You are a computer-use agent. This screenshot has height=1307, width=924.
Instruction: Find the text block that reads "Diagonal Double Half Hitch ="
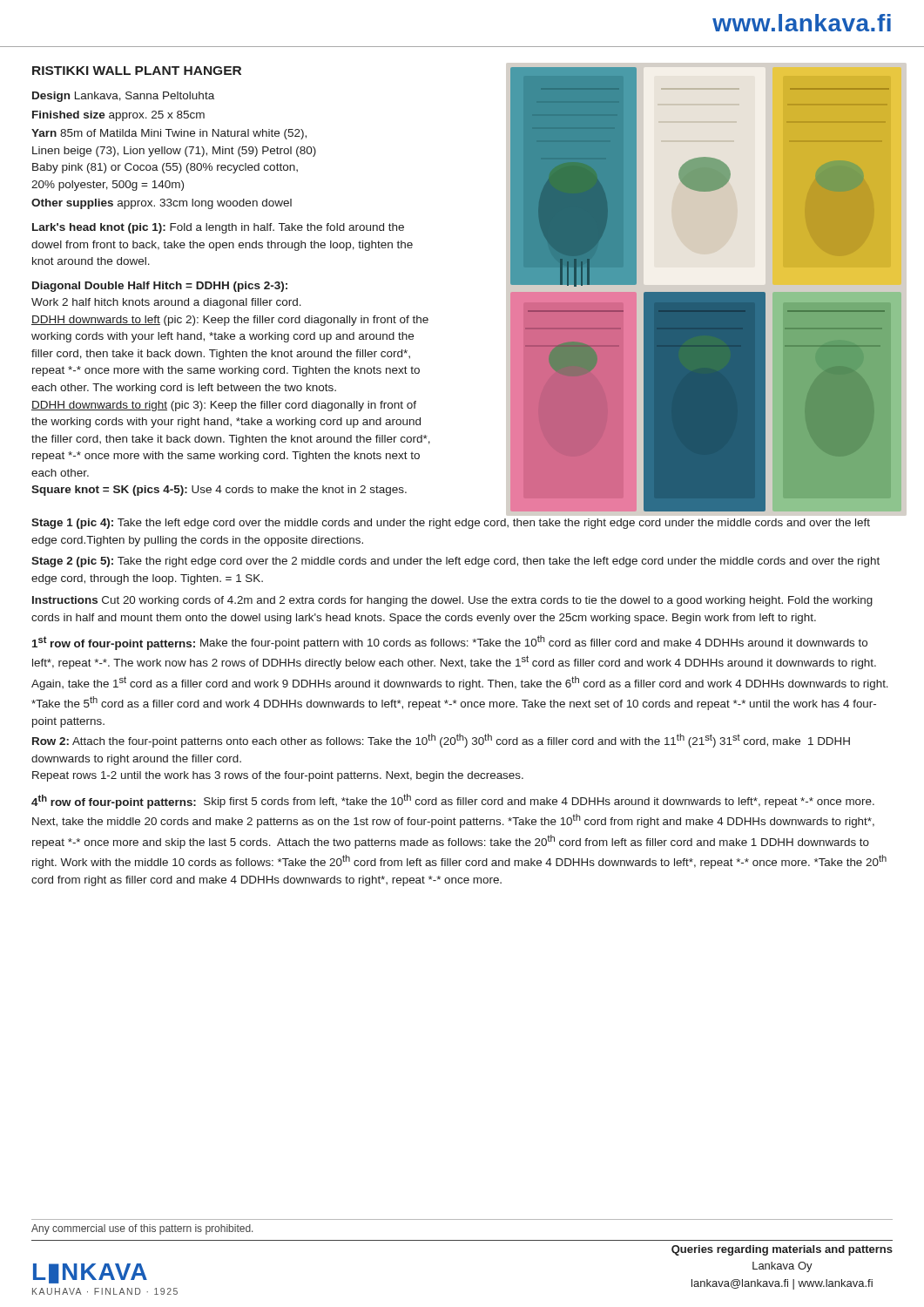click(233, 388)
